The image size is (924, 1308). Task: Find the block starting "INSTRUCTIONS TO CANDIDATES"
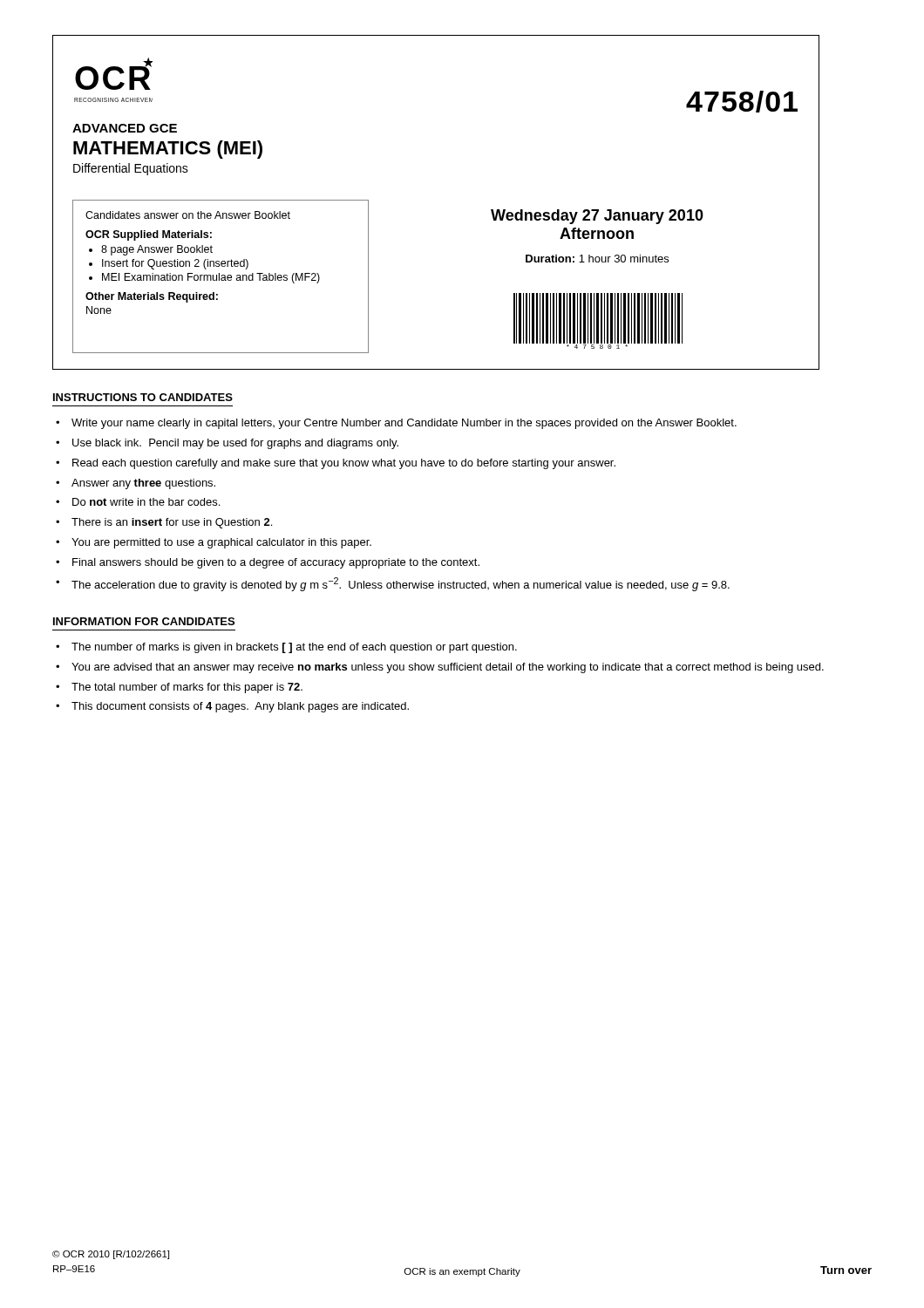click(142, 397)
